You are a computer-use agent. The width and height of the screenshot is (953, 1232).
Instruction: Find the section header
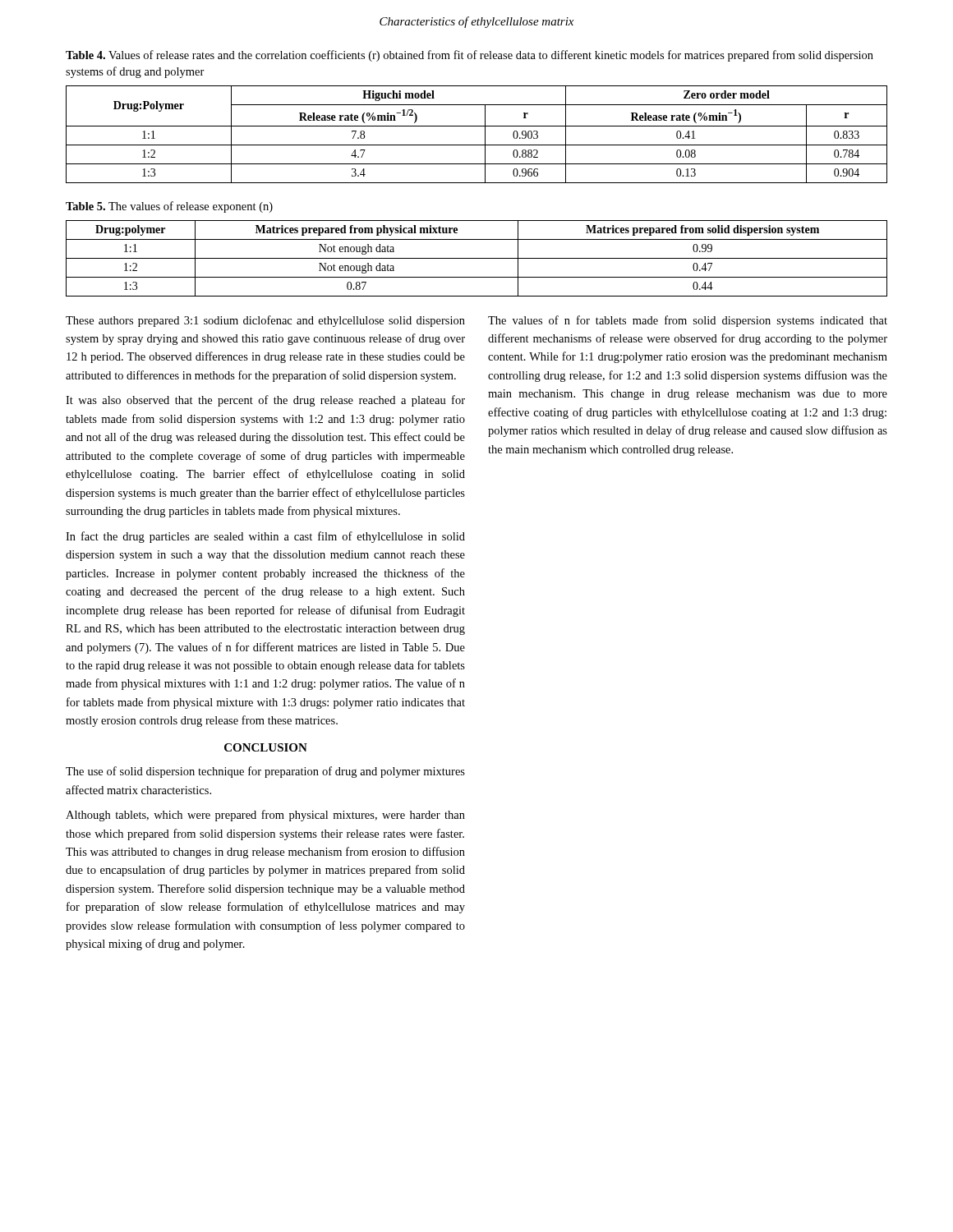(265, 747)
